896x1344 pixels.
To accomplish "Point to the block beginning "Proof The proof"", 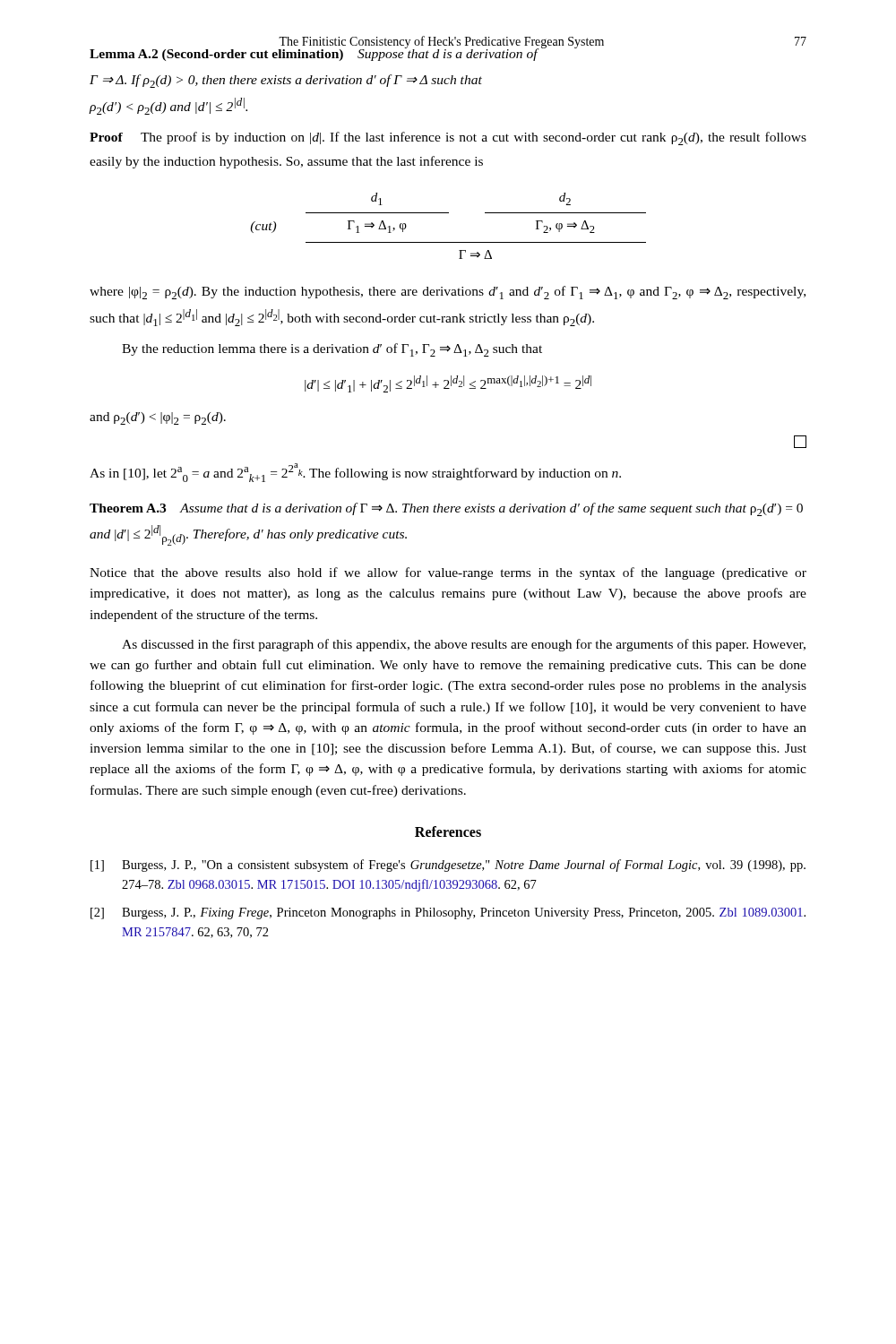I will click(x=448, y=149).
